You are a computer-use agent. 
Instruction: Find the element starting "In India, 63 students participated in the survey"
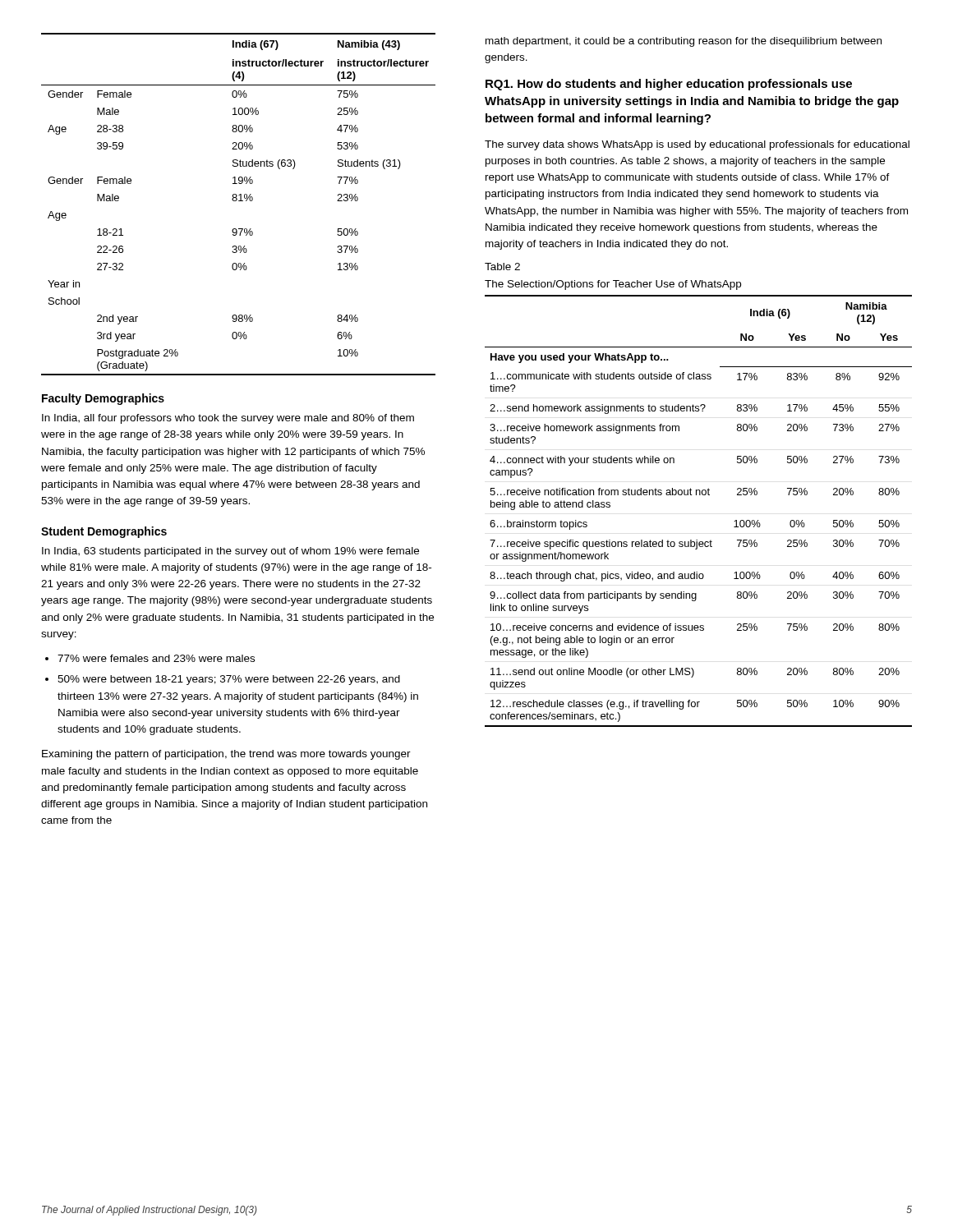(x=238, y=592)
